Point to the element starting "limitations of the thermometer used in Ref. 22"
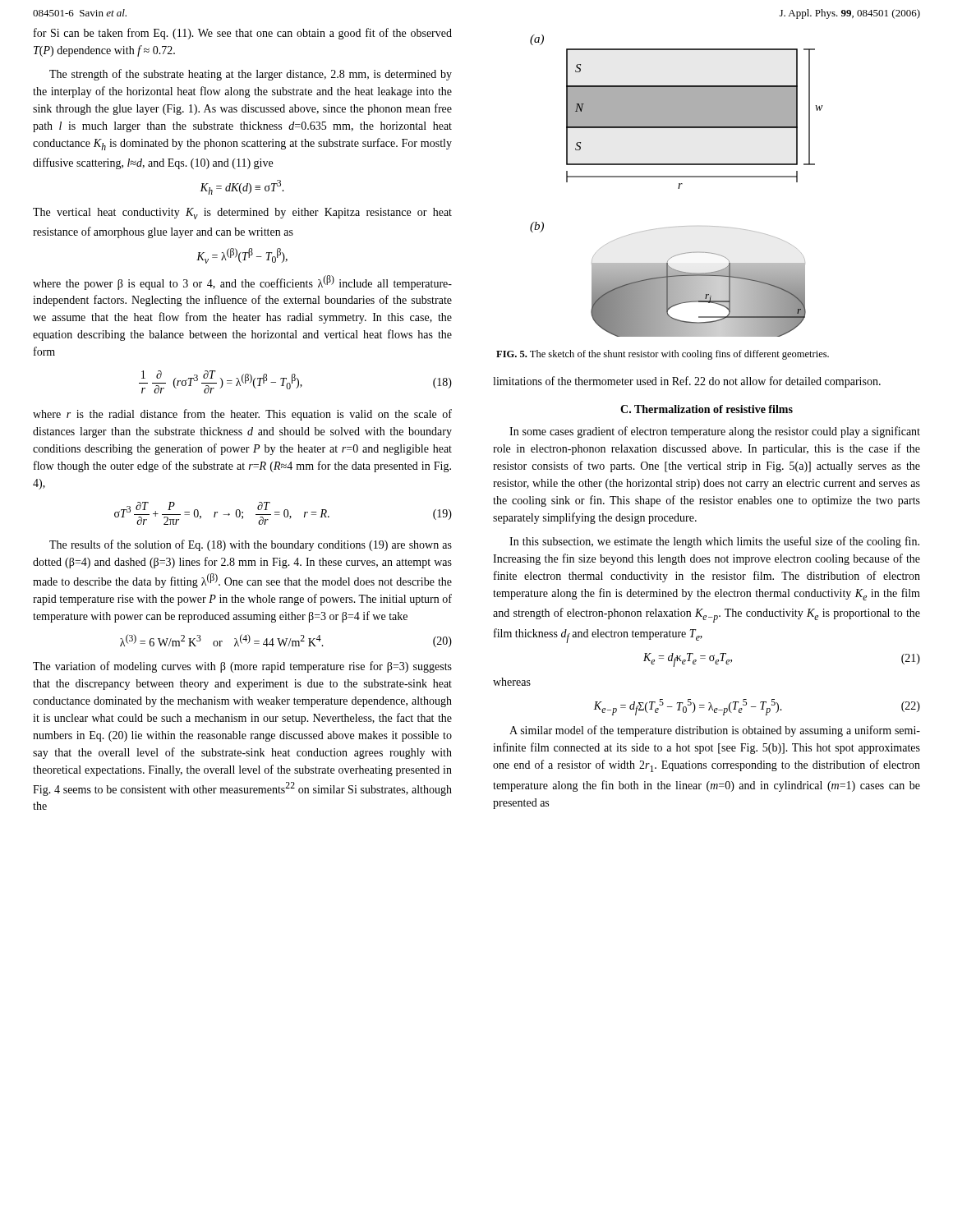The image size is (953, 1232). 707,382
